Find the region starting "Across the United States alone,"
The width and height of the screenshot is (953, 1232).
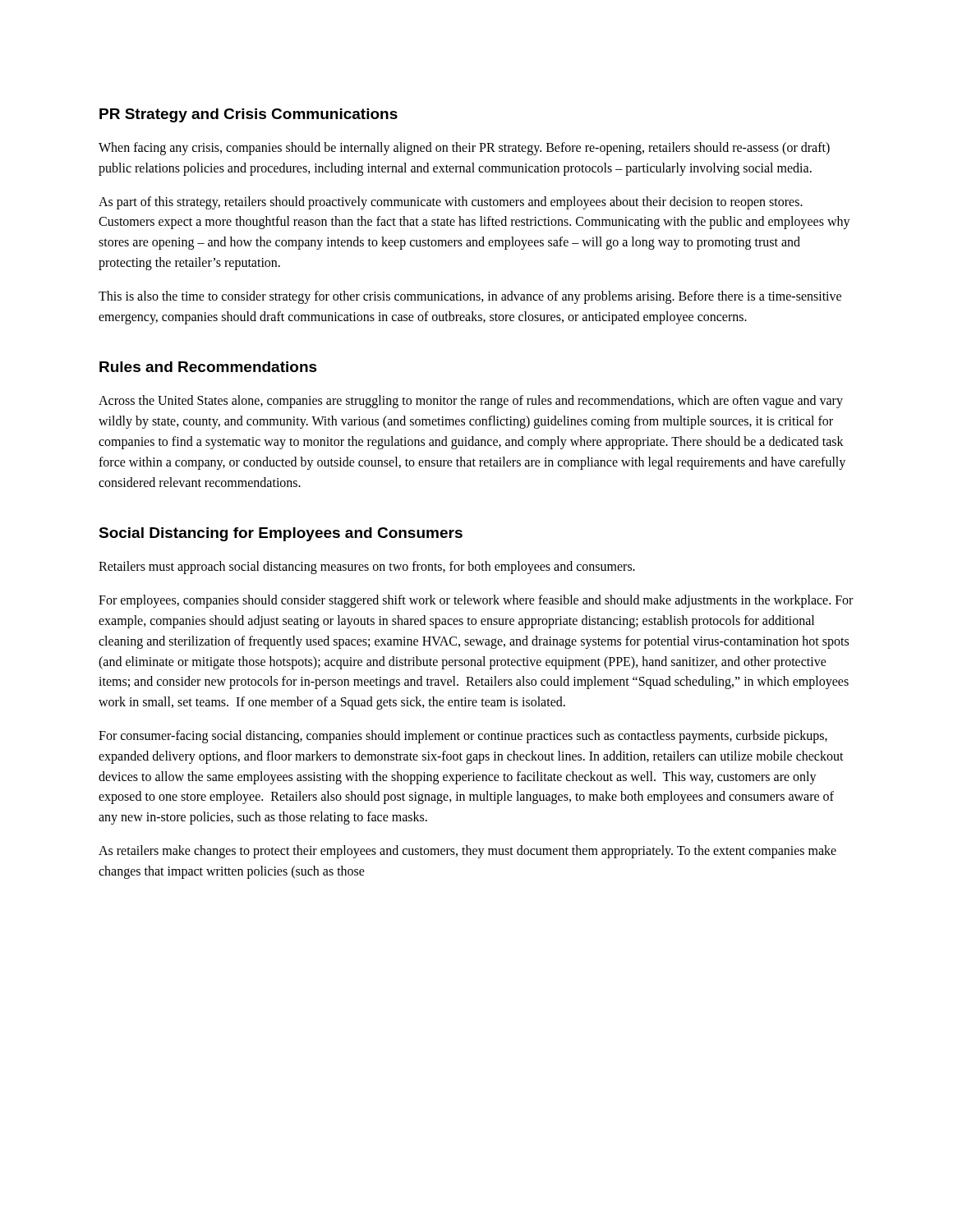pos(472,441)
